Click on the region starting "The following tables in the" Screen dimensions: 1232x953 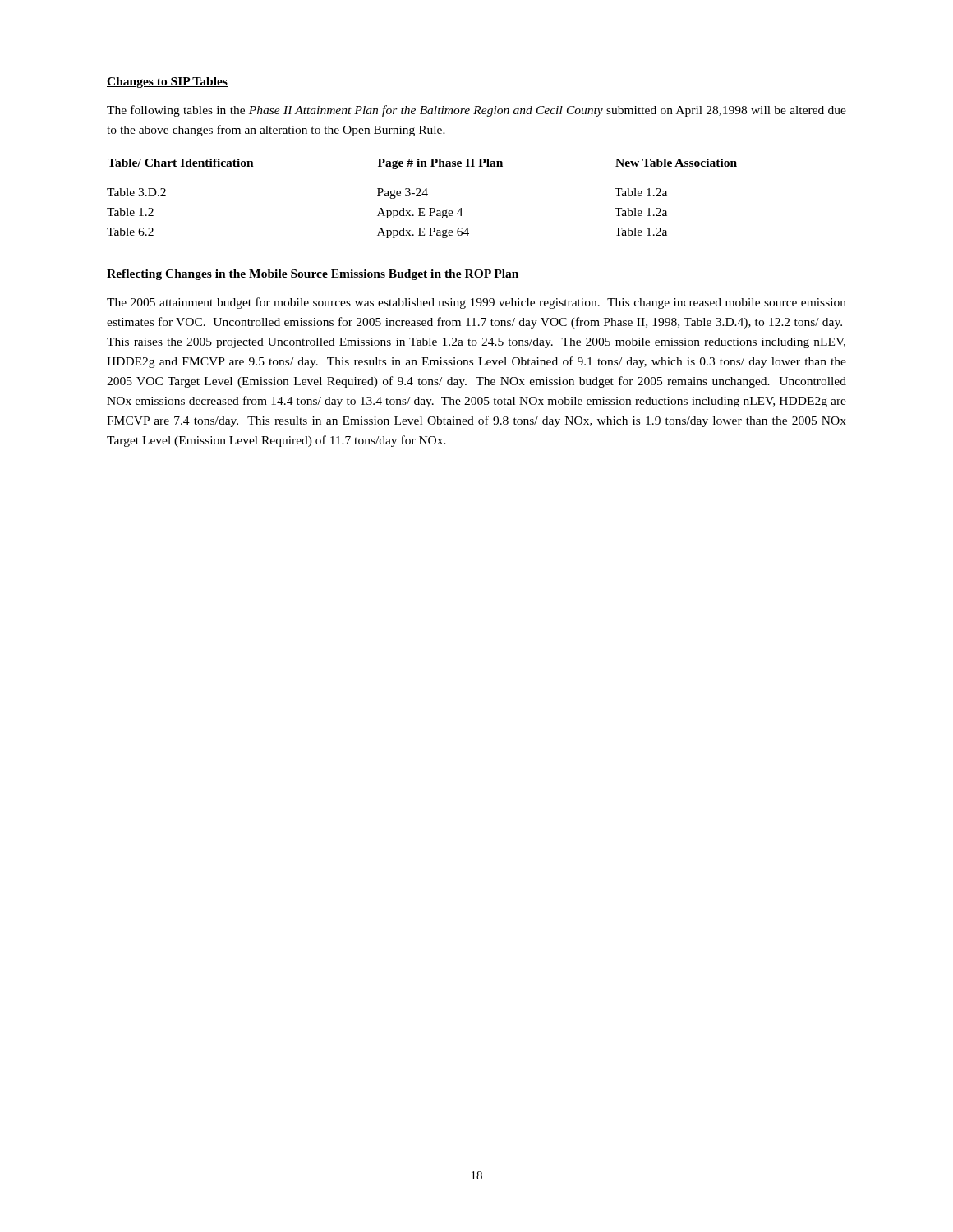coord(476,120)
